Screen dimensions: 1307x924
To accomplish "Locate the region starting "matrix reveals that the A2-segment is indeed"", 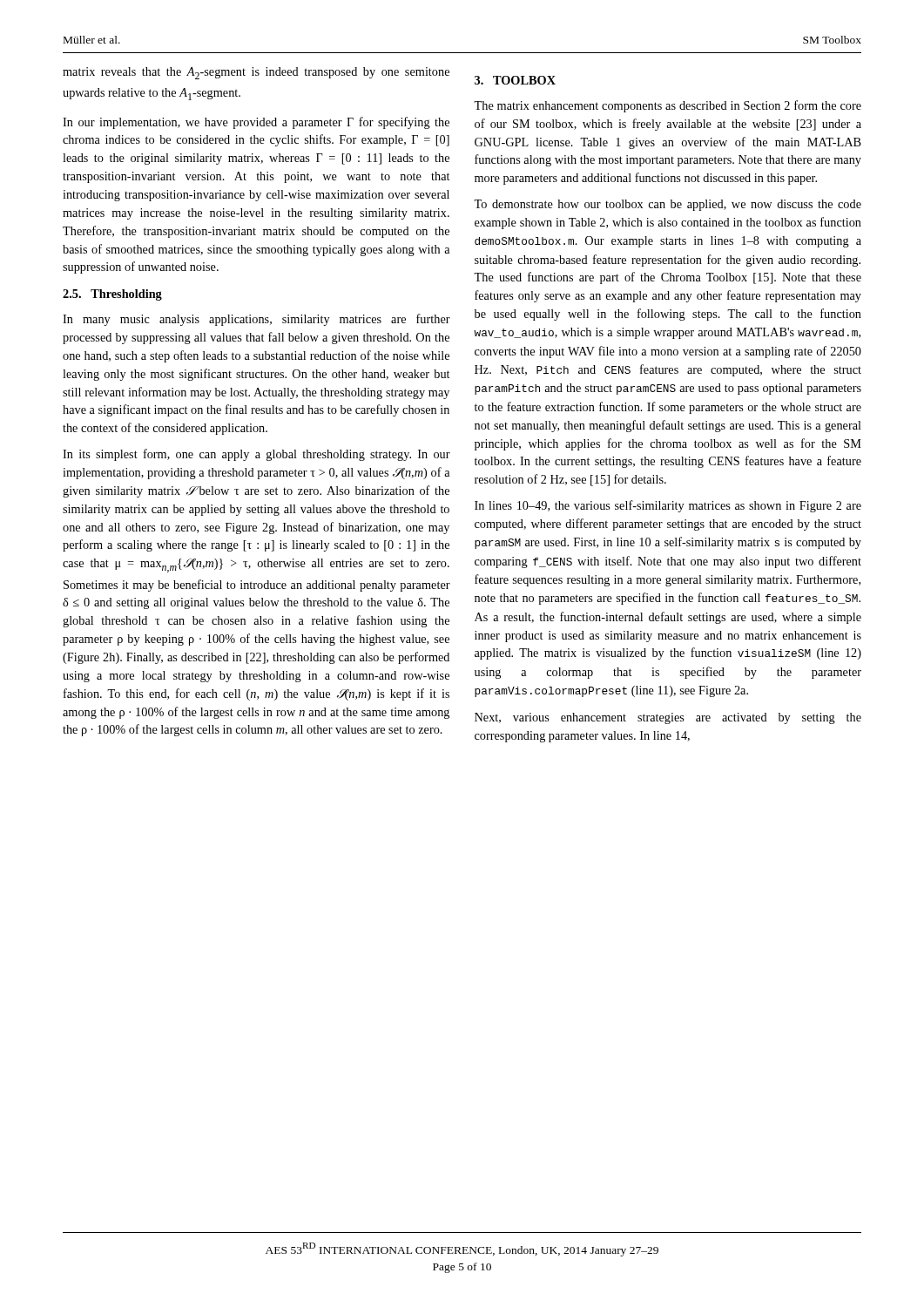I will click(x=256, y=84).
